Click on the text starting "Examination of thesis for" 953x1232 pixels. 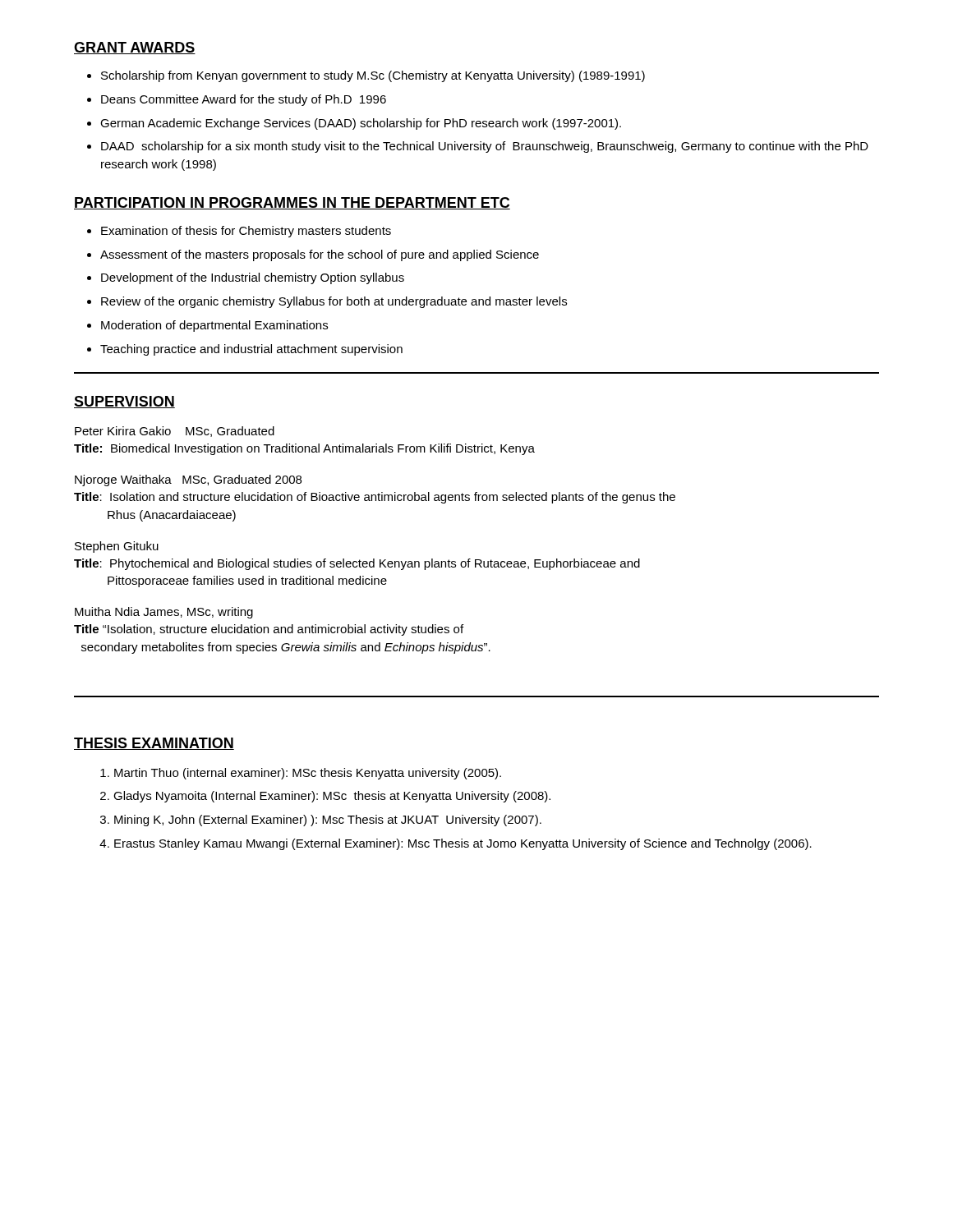point(246,230)
